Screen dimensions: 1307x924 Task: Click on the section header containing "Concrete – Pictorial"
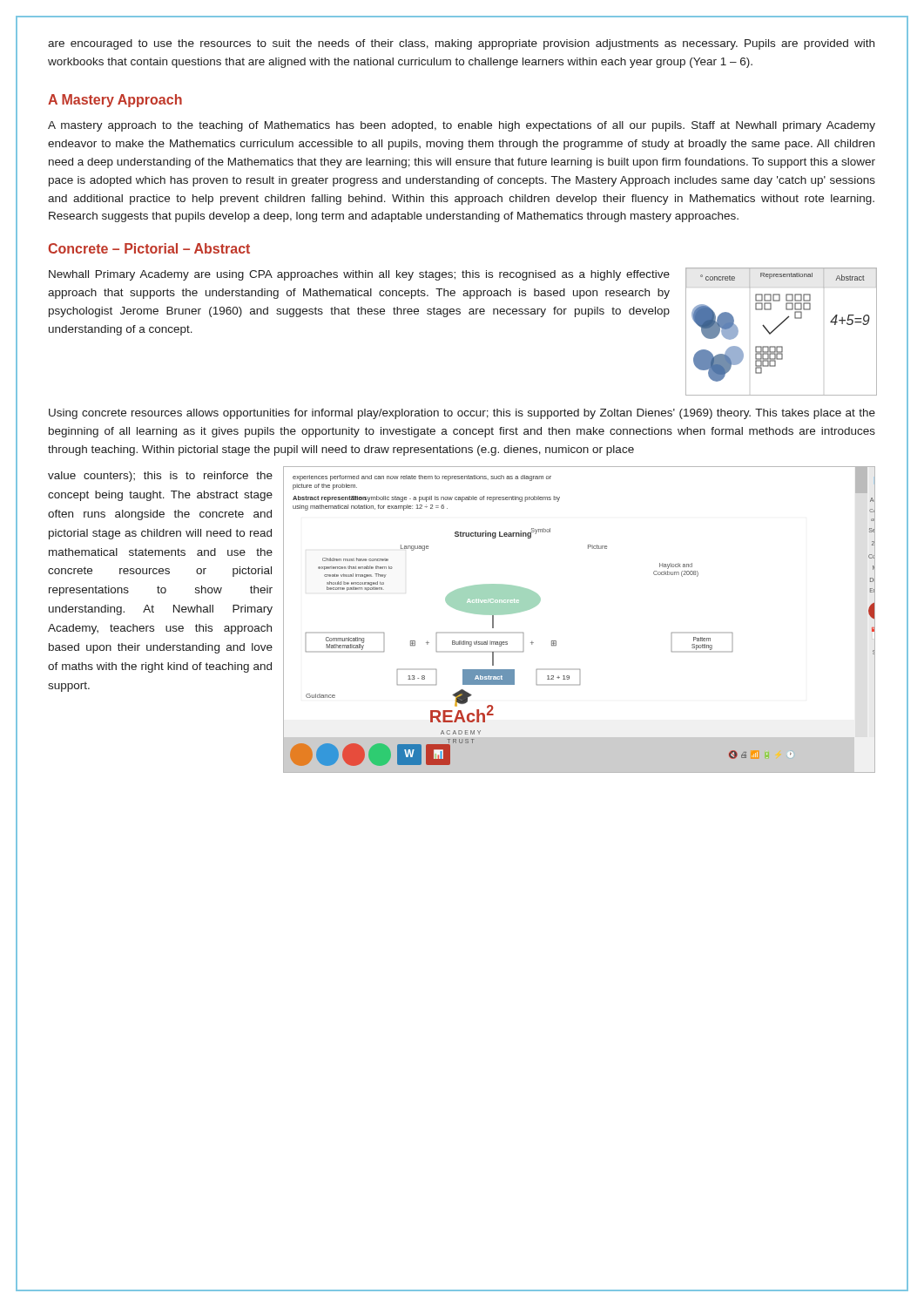(149, 249)
